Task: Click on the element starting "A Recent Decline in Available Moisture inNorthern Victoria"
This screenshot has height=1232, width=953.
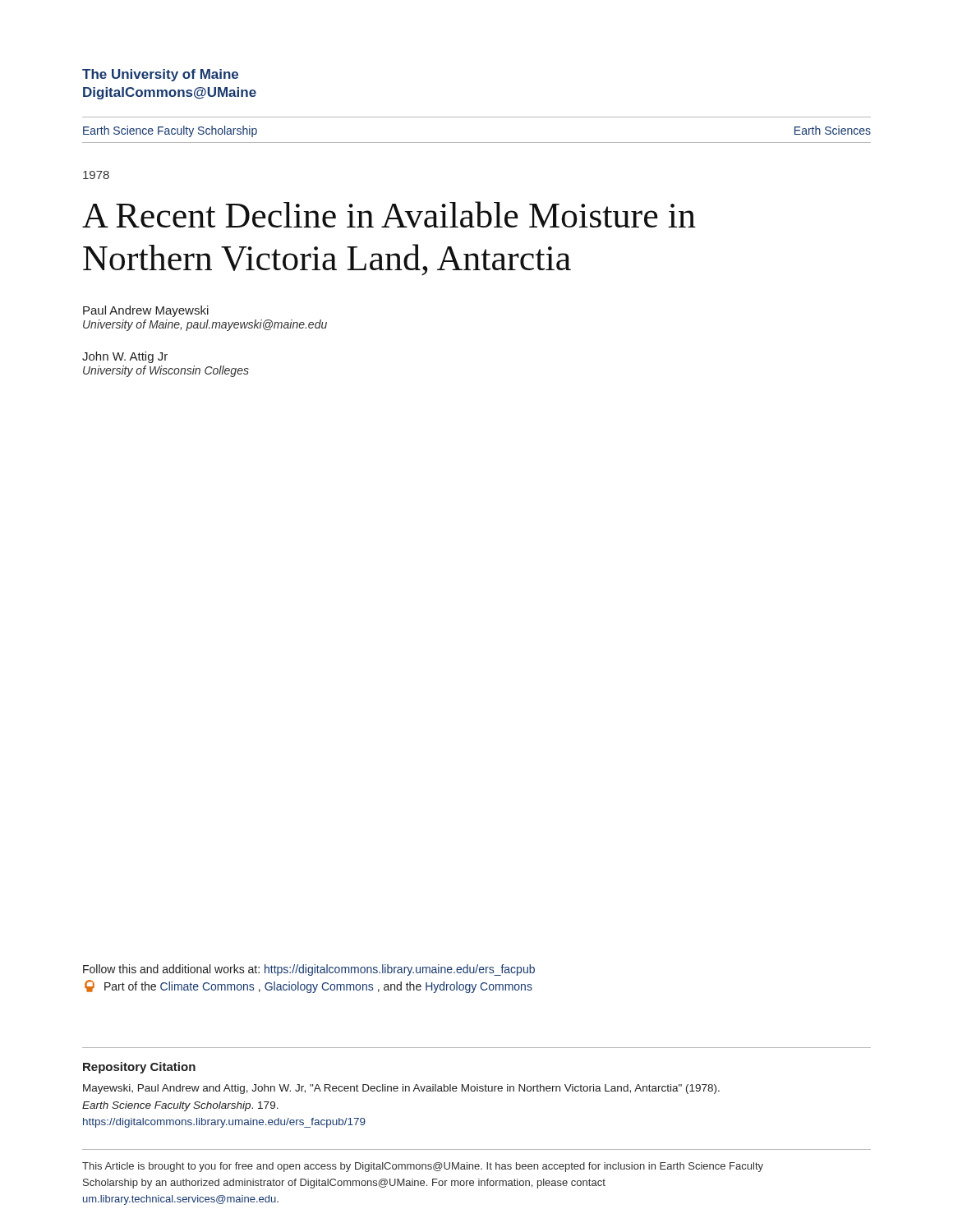Action: coord(389,237)
